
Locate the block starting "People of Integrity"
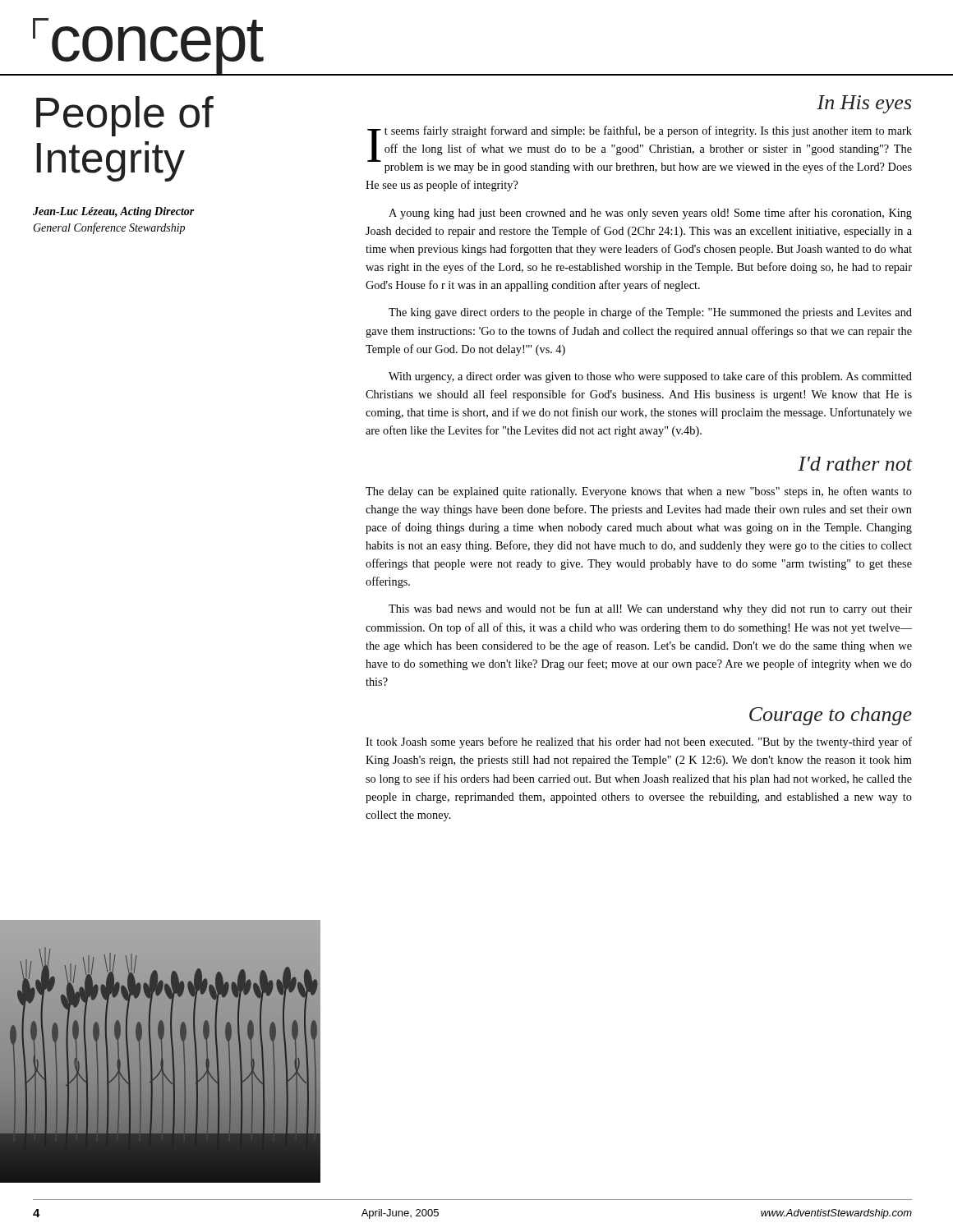coord(187,136)
